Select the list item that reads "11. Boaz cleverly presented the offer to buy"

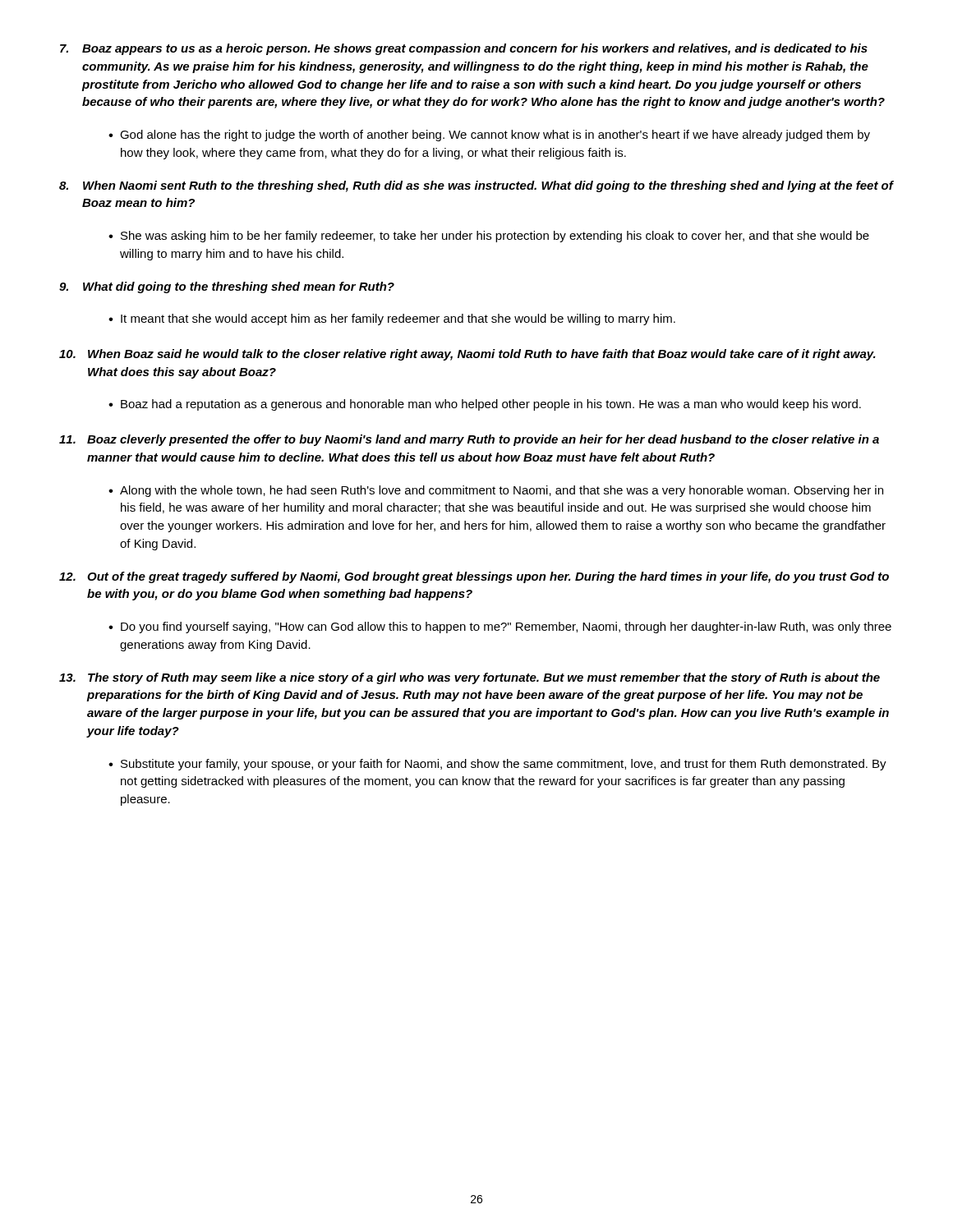pos(476,448)
